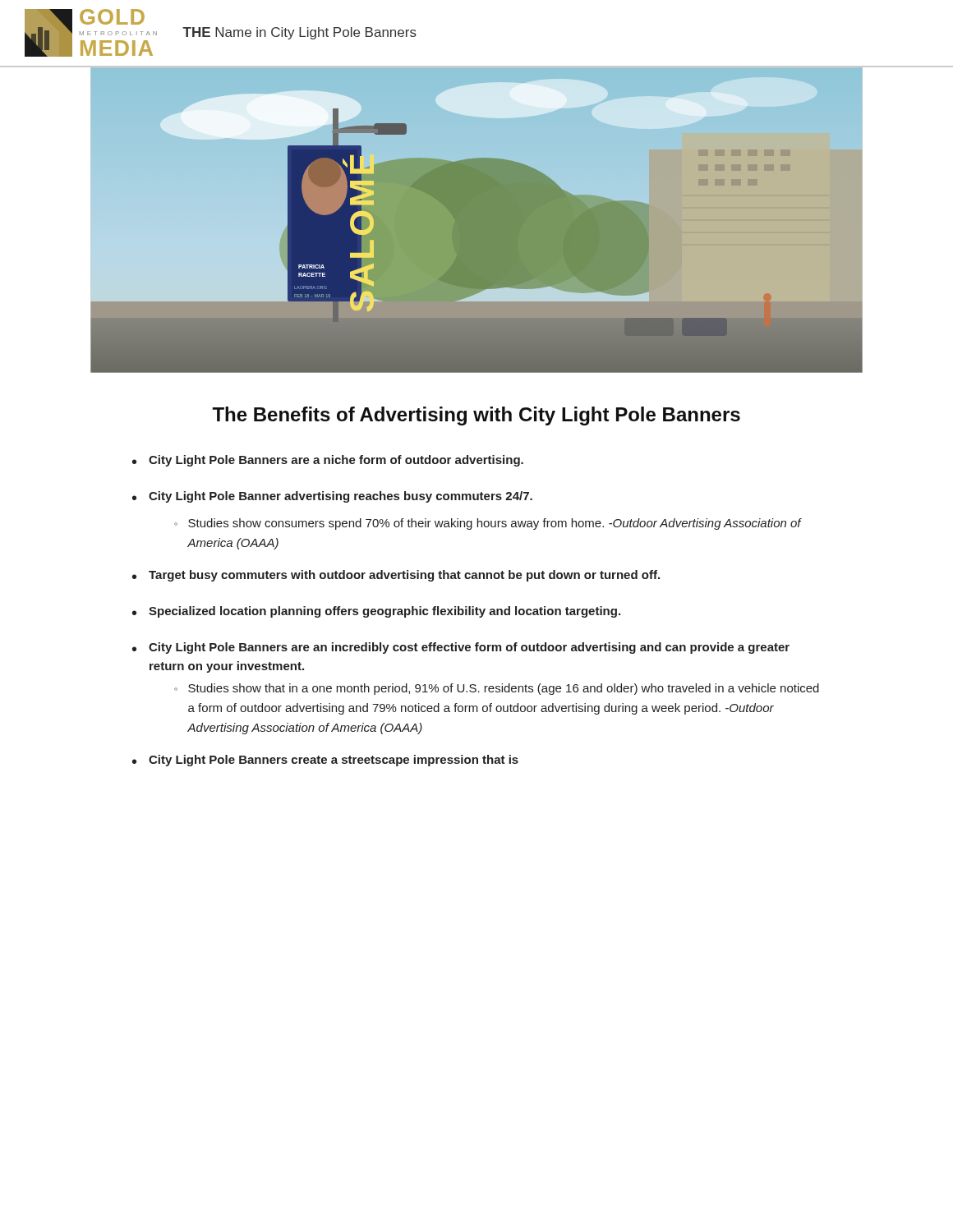Point to the region starting "The Benefits of Advertising with City Light"
Viewport: 953px width, 1232px height.
point(476,414)
